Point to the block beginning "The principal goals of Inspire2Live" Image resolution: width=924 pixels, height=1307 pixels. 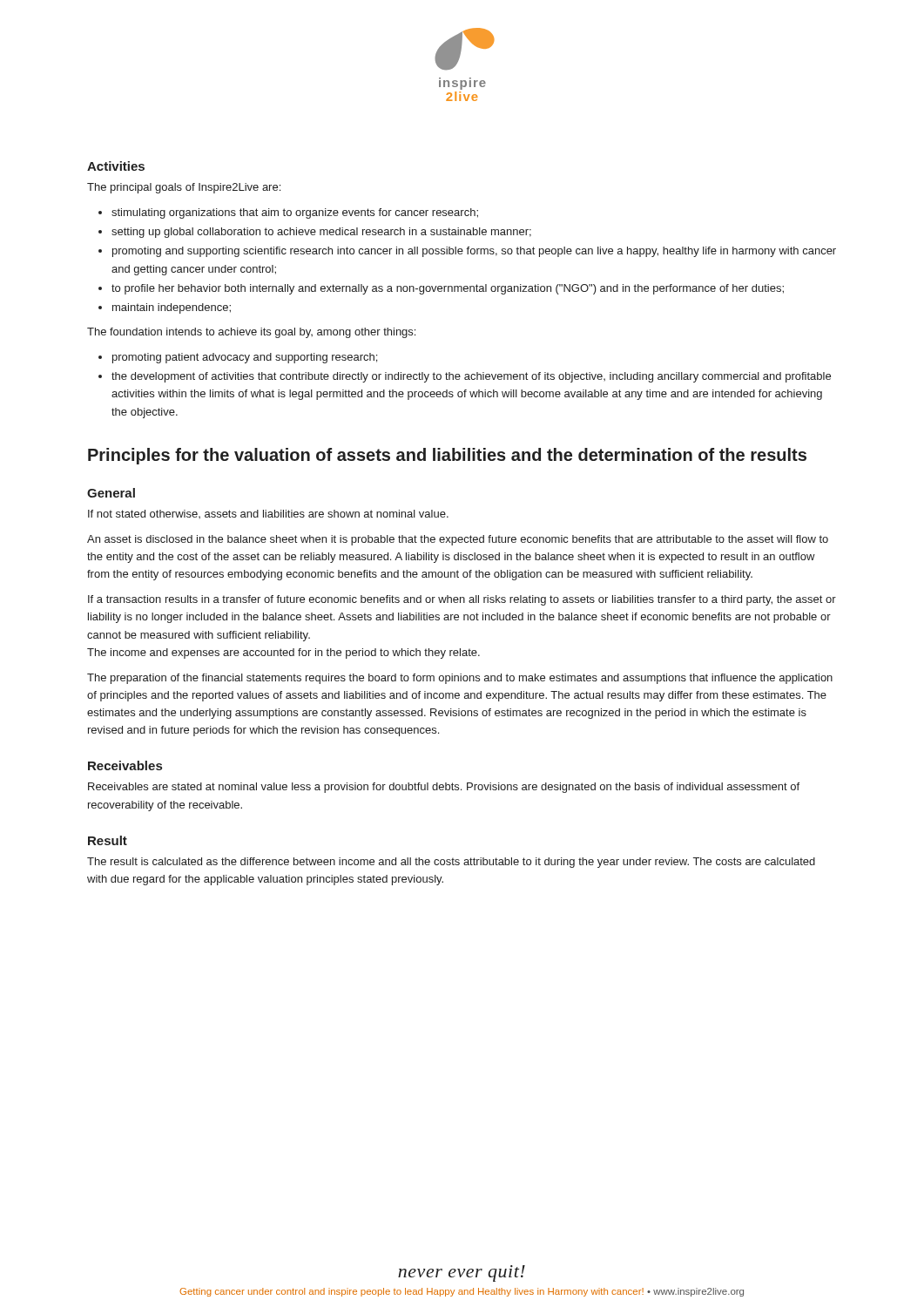click(184, 187)
